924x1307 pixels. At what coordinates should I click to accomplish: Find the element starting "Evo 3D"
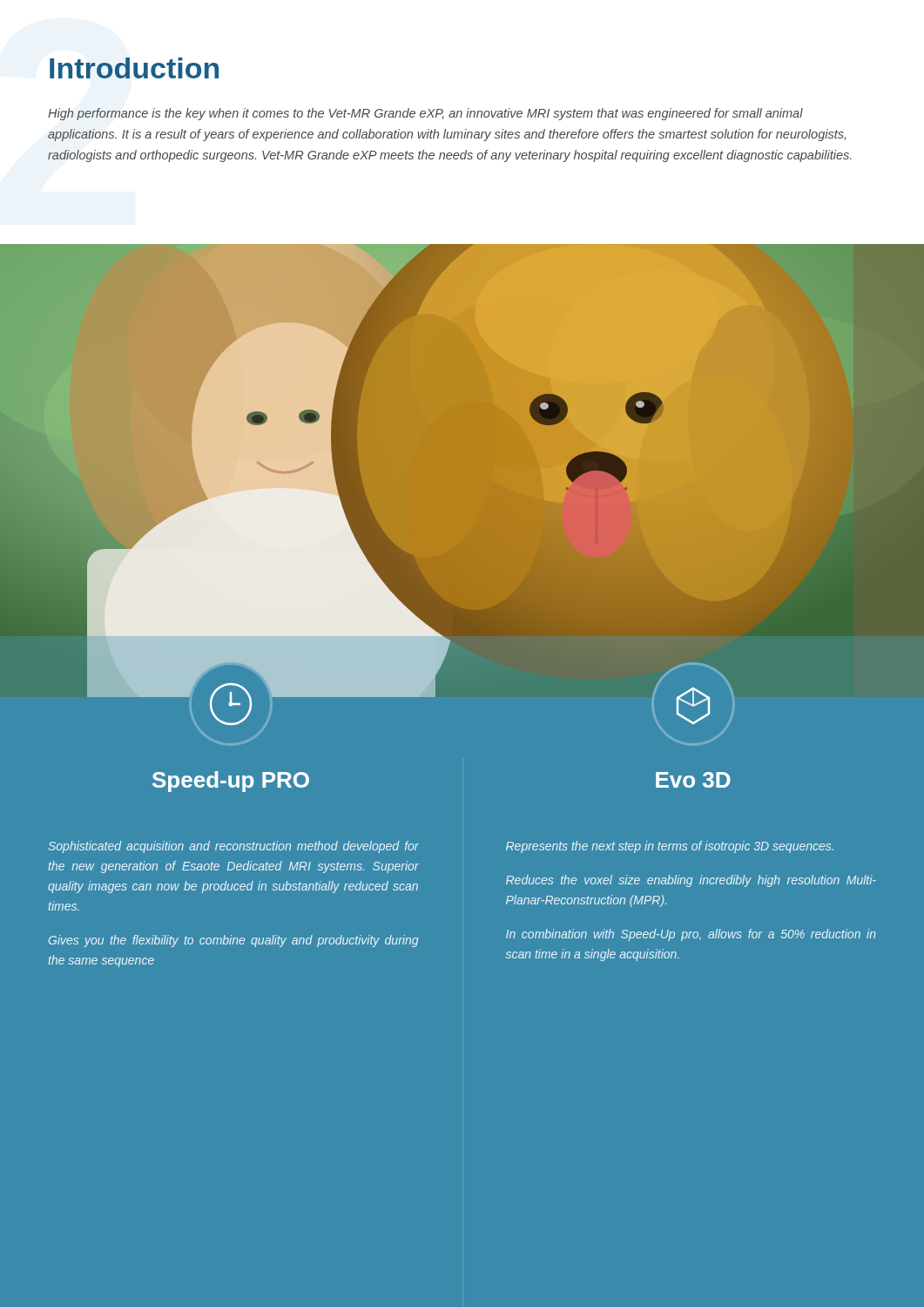pyautogui.click(x=693, y=780)
